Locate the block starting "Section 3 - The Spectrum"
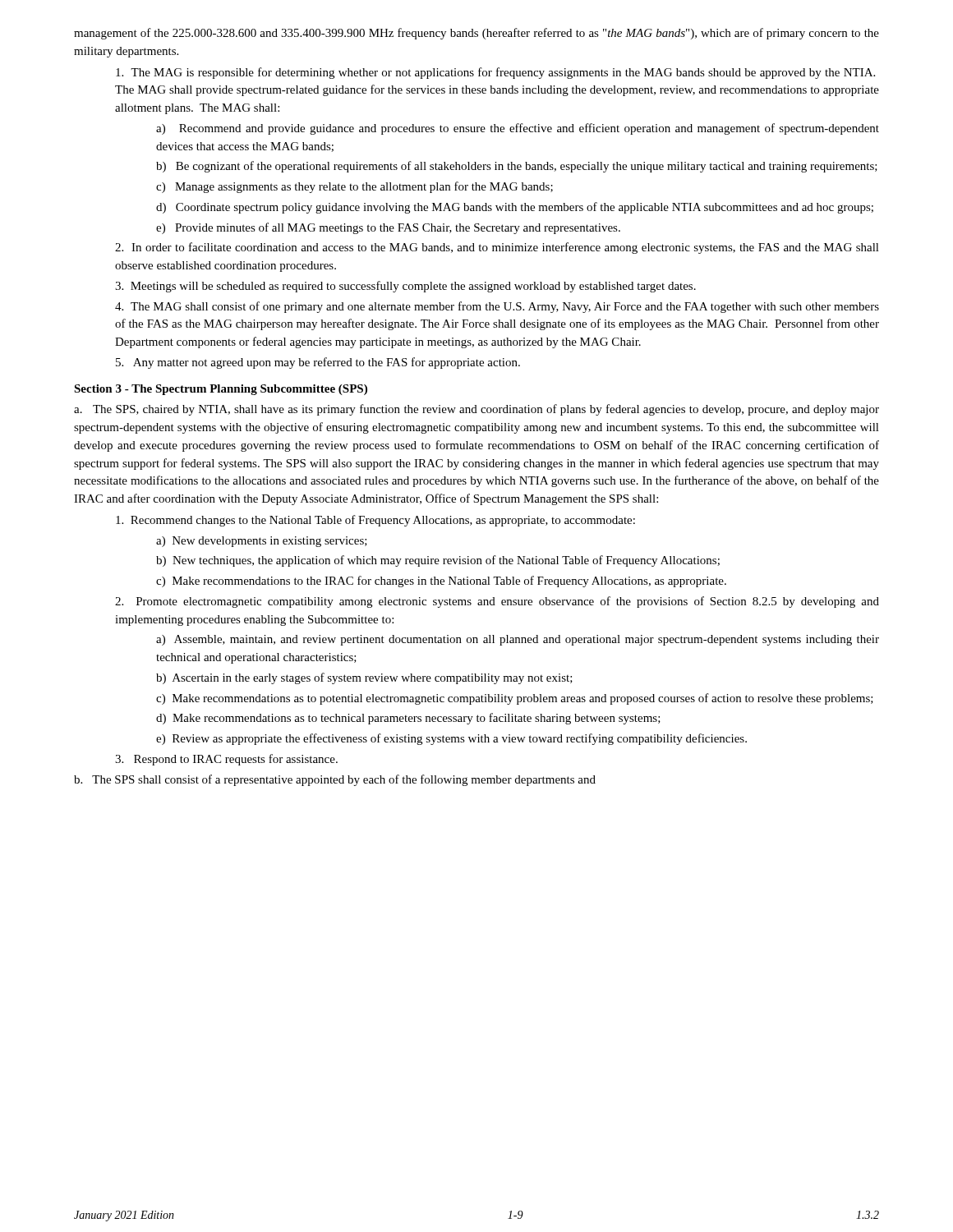This screenshot has width=953, height=1232. pos(221,388)
